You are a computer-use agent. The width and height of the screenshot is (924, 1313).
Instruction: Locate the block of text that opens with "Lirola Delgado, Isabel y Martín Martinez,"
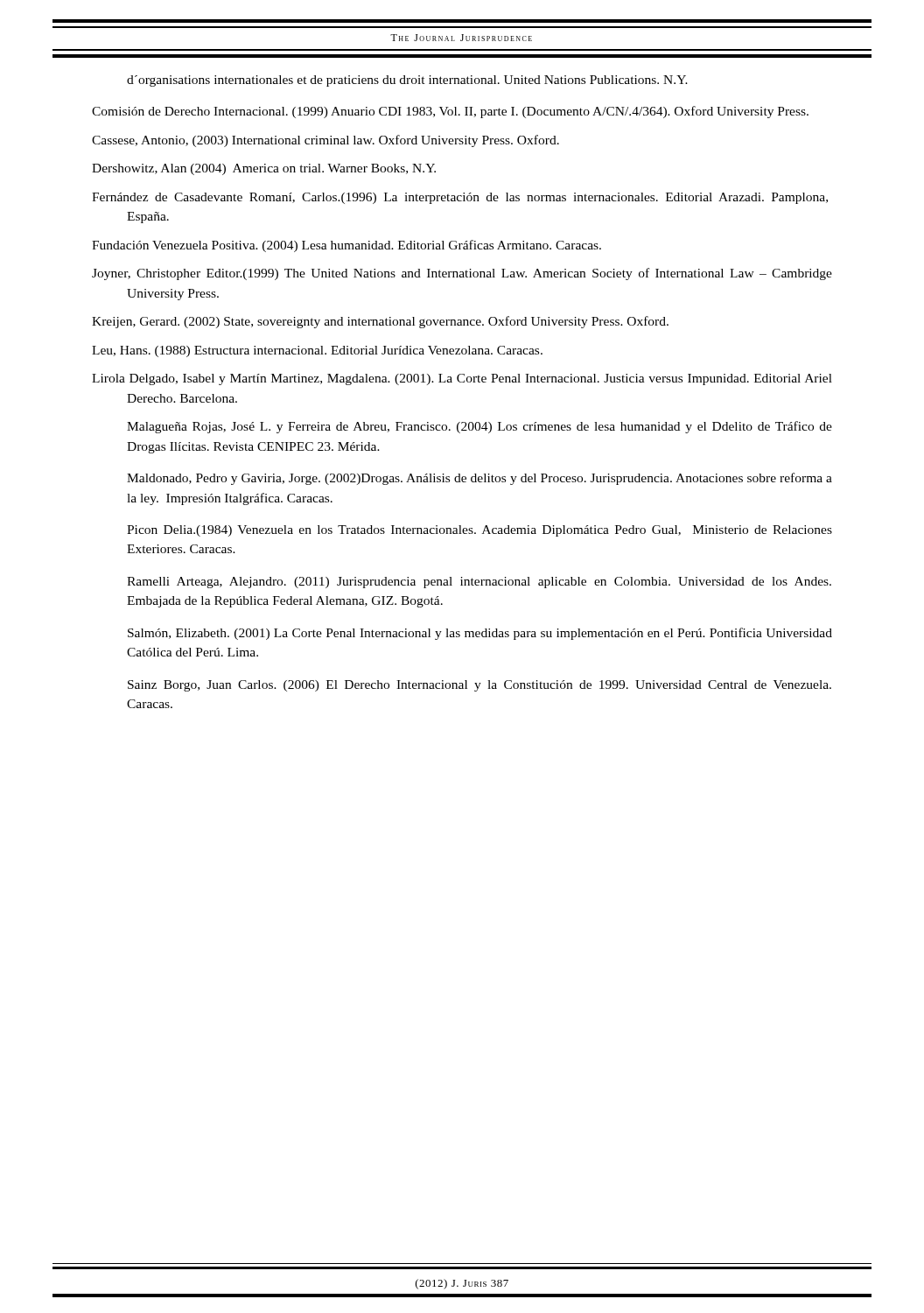(462, 388)
